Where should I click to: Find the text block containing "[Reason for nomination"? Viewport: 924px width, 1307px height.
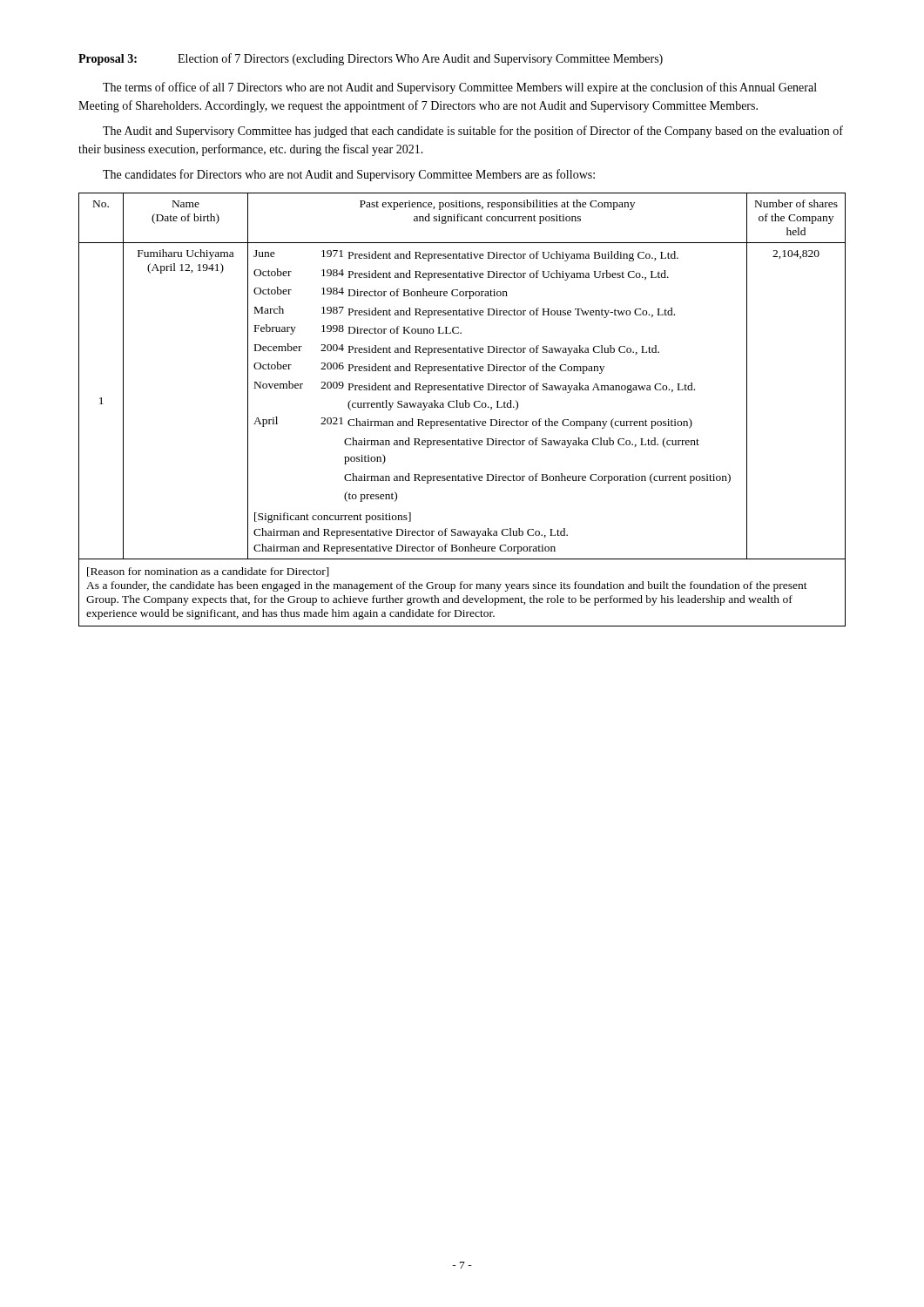(x=447, y=592)
